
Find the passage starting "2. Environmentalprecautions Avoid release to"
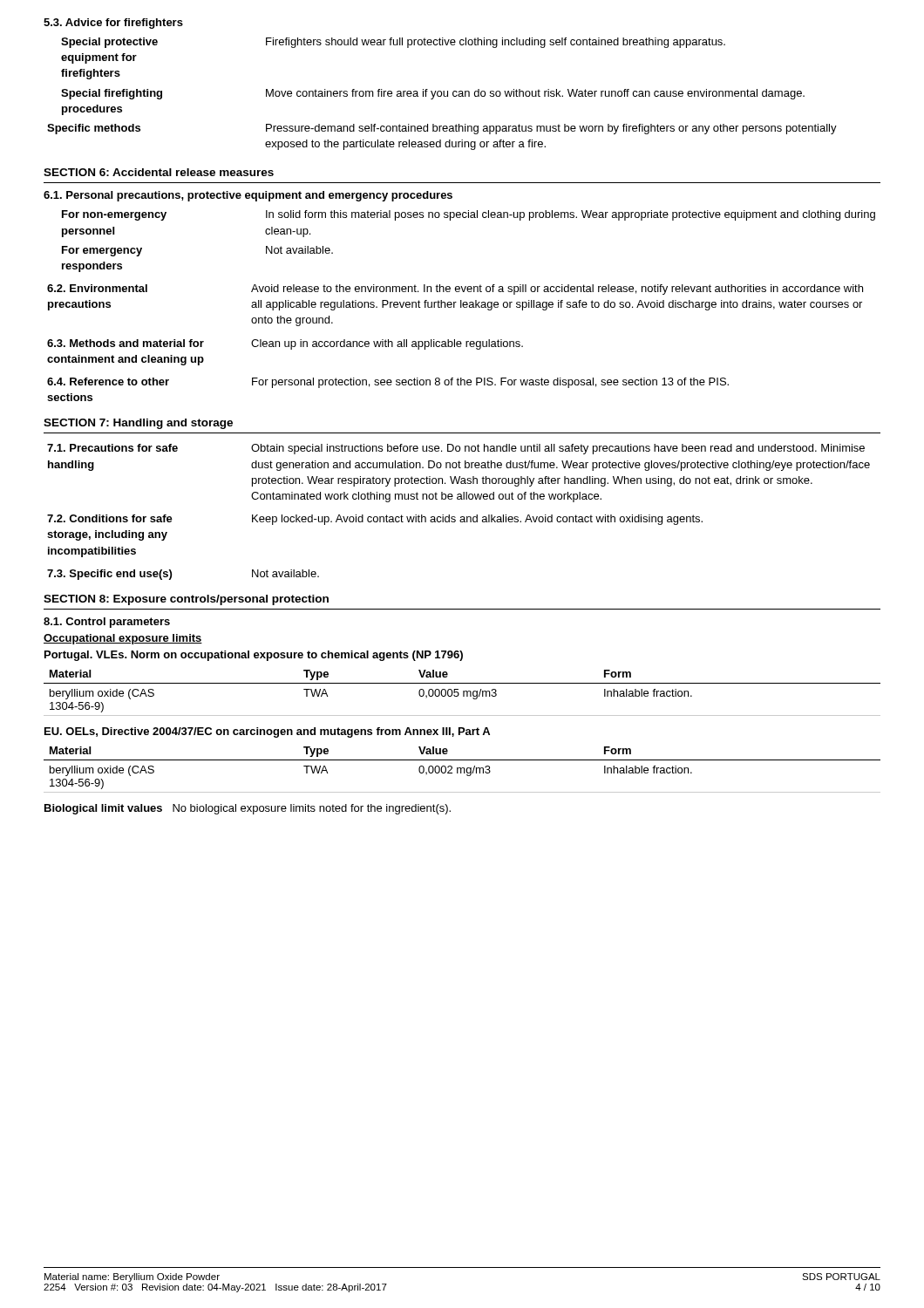pos(462,305)
